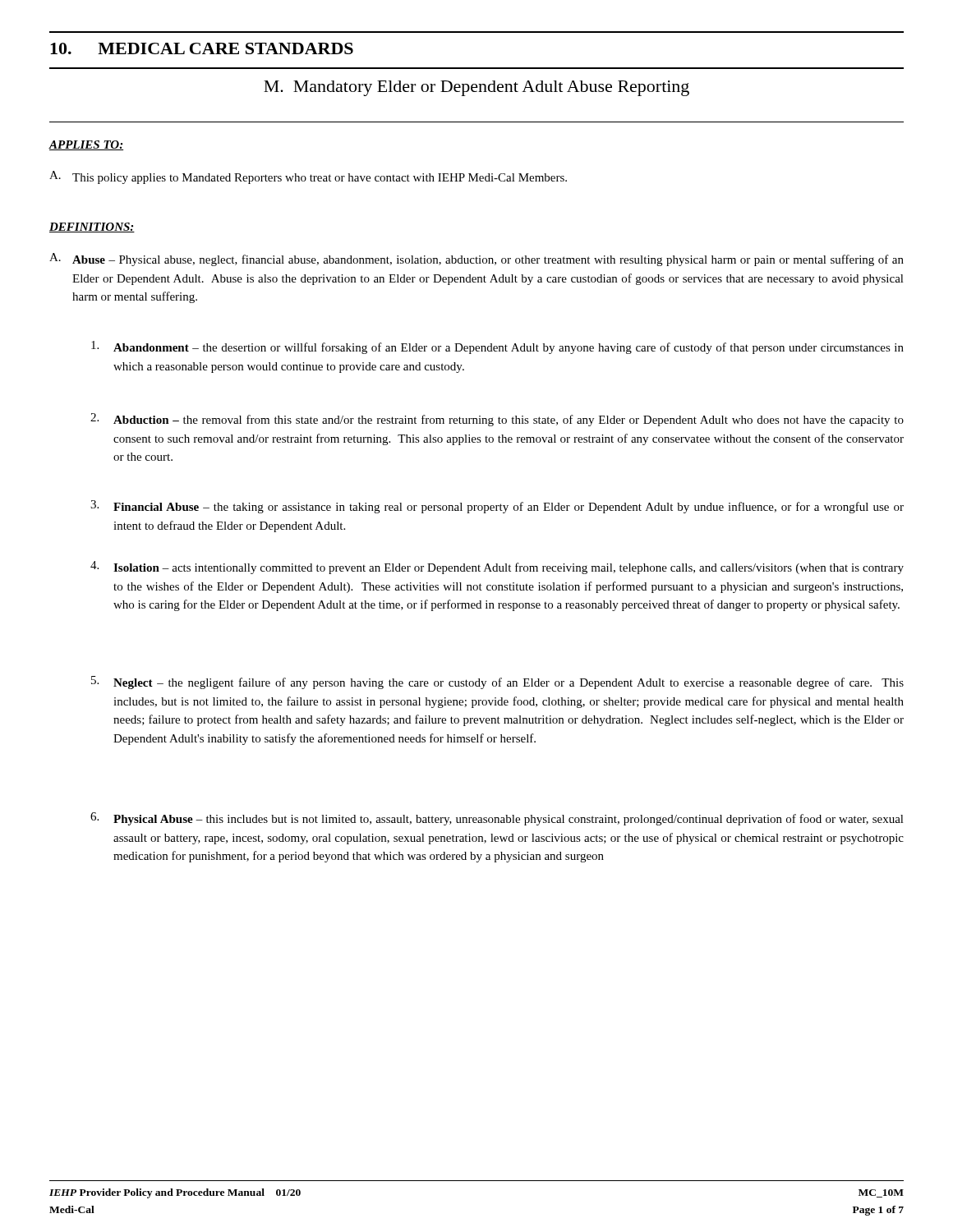
Task: Select the title that says "10. MEDICAL CARE STANDARDS"
Action: (x=202, y=48)
